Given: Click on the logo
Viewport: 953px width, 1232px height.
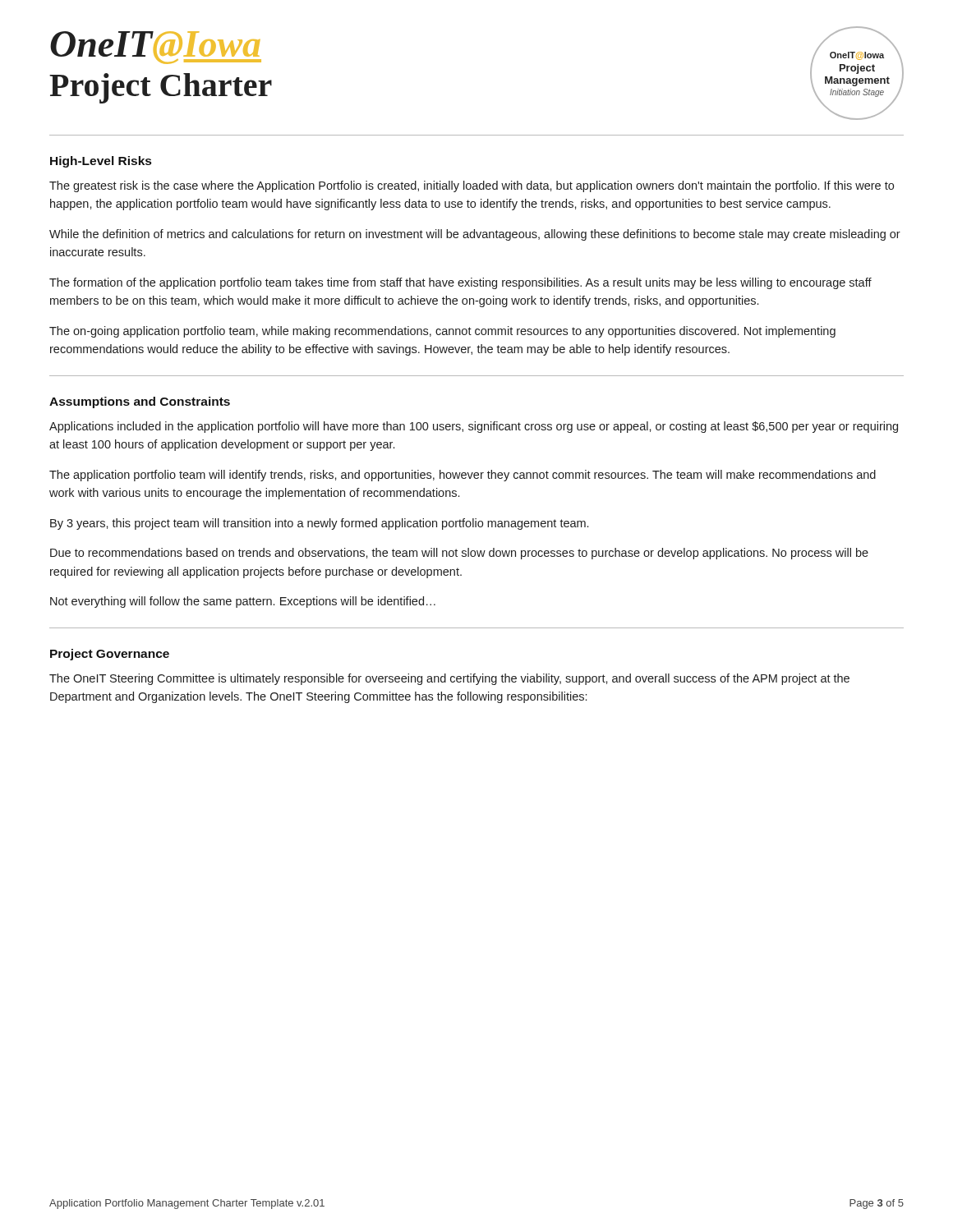Looking at the screenshot, I should [857, 71].
